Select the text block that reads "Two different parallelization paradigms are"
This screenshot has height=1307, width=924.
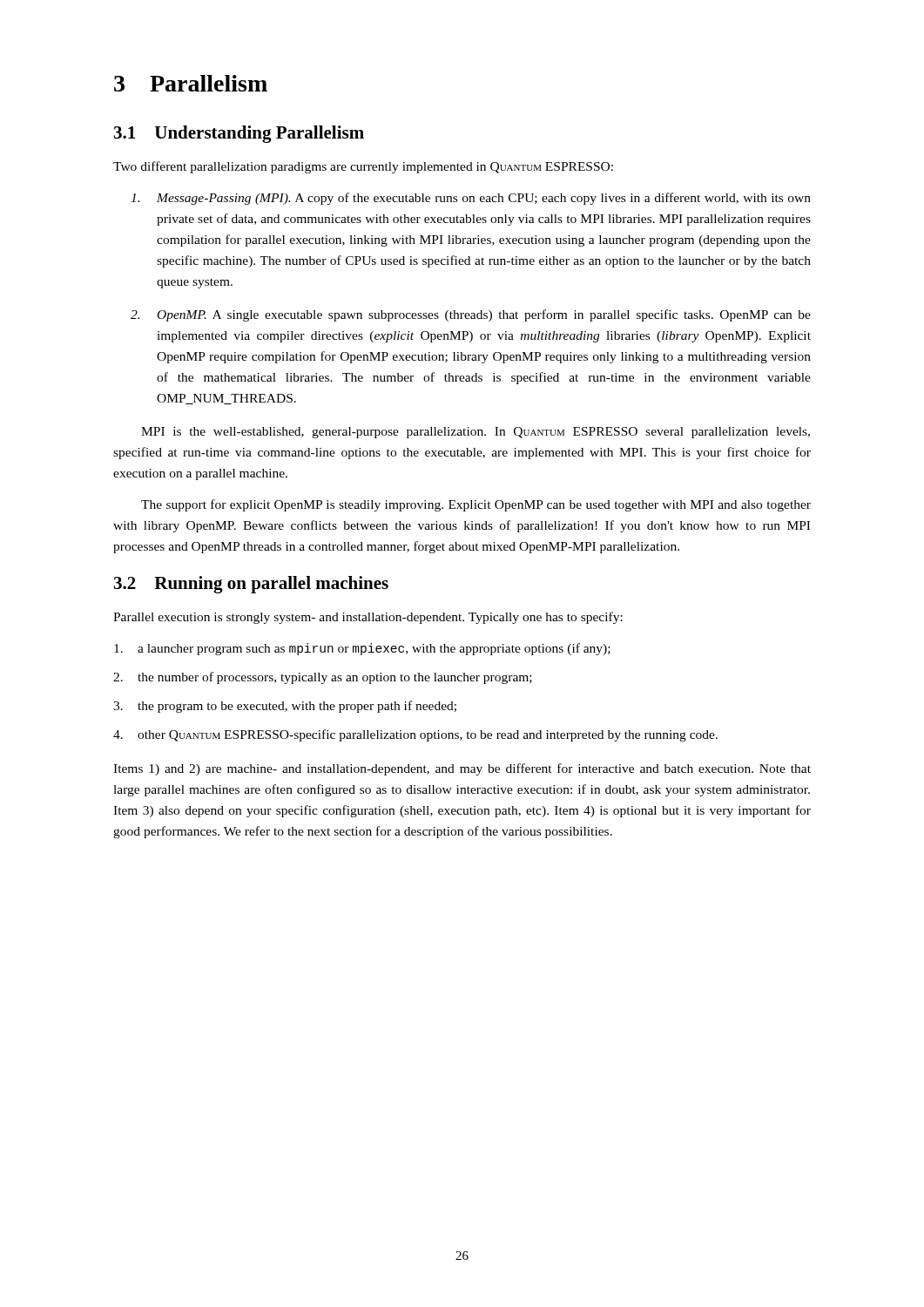point(462,166)
